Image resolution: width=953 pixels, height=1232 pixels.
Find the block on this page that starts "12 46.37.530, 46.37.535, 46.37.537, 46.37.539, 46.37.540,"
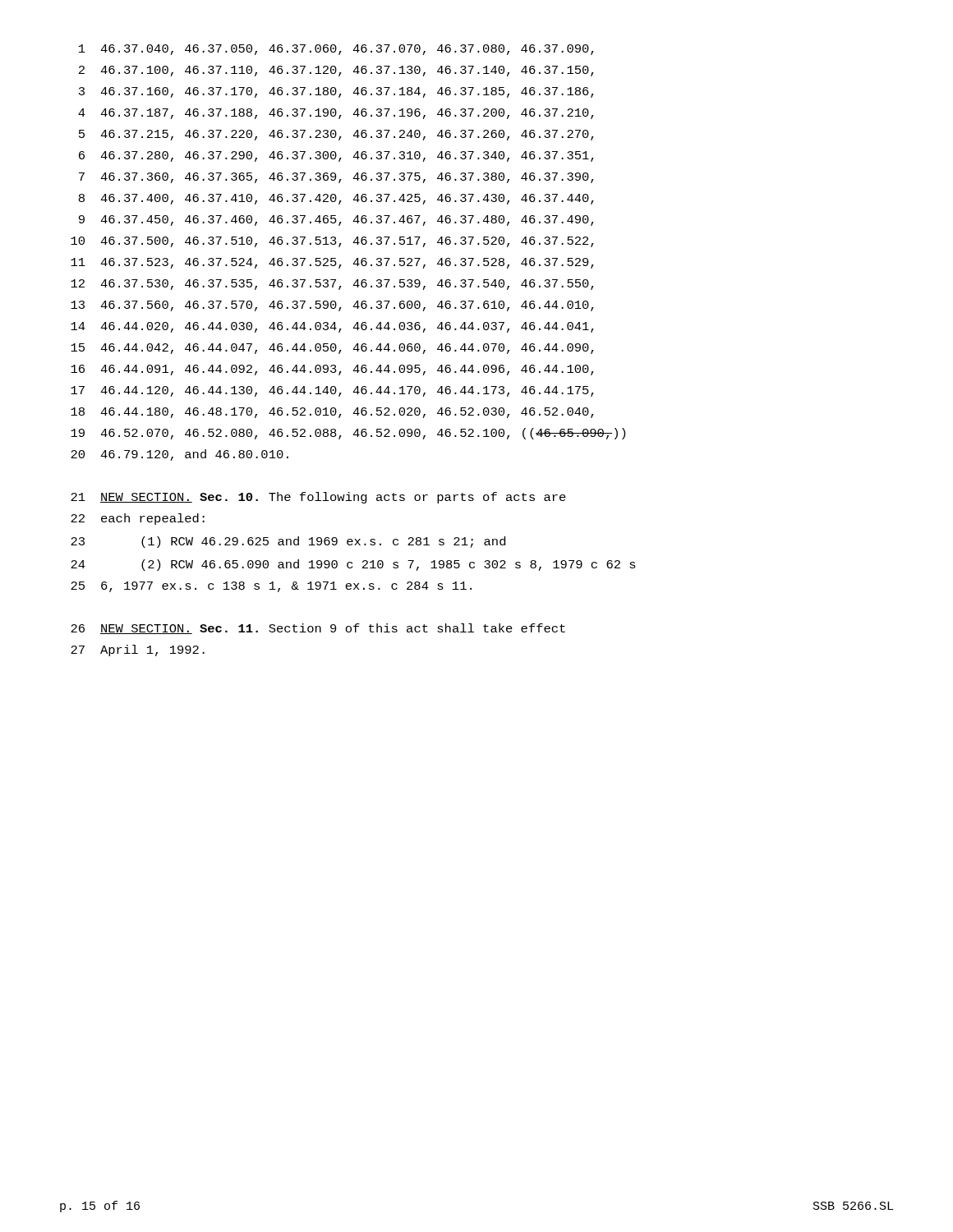328,284
